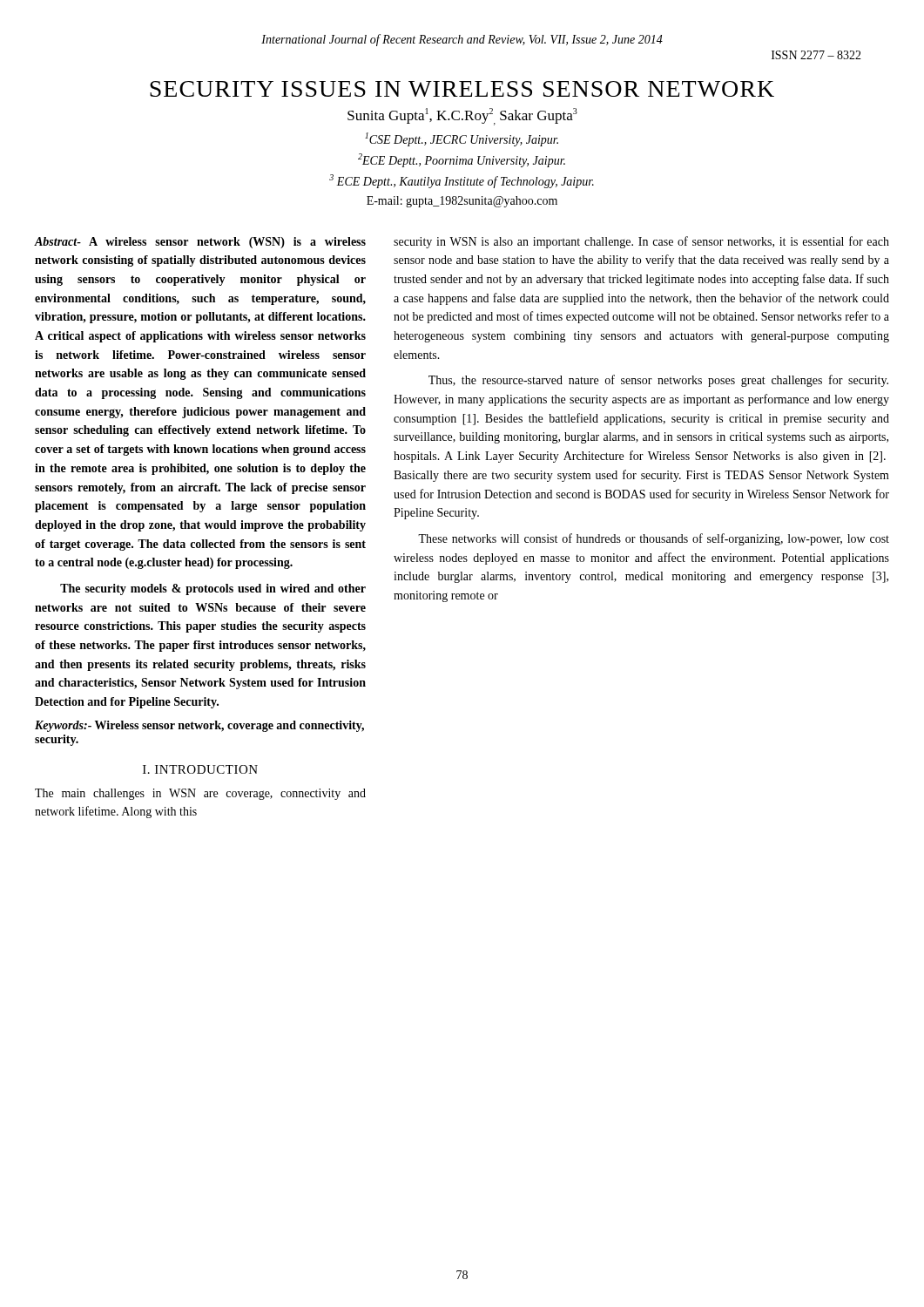Screen dimensions: 1307x924
Task: Select the passage starting "security in WSN is also an"
Action: [x=641, y=419]
